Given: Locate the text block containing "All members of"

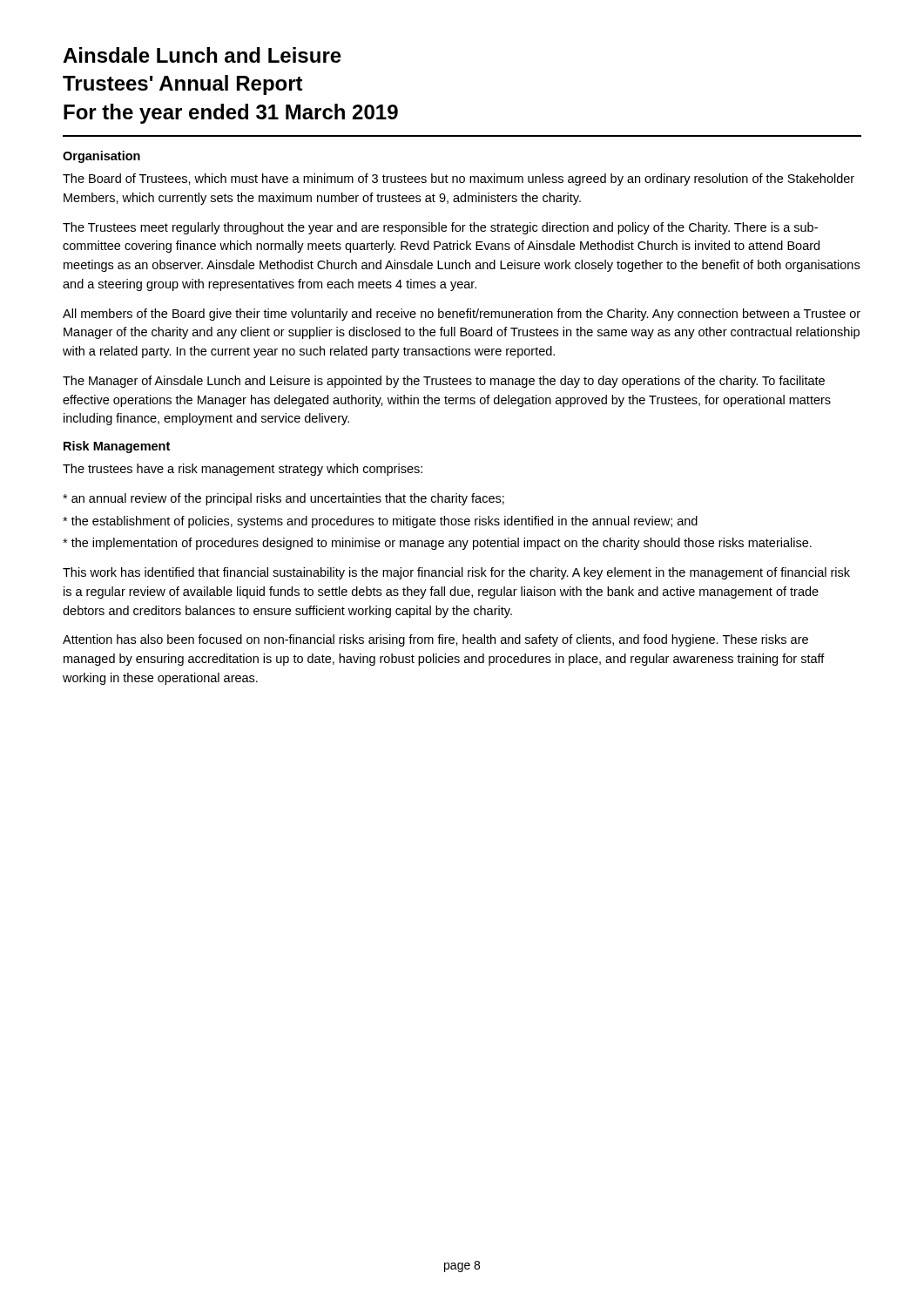Looking at the screenshot, I should coord(462,332).
